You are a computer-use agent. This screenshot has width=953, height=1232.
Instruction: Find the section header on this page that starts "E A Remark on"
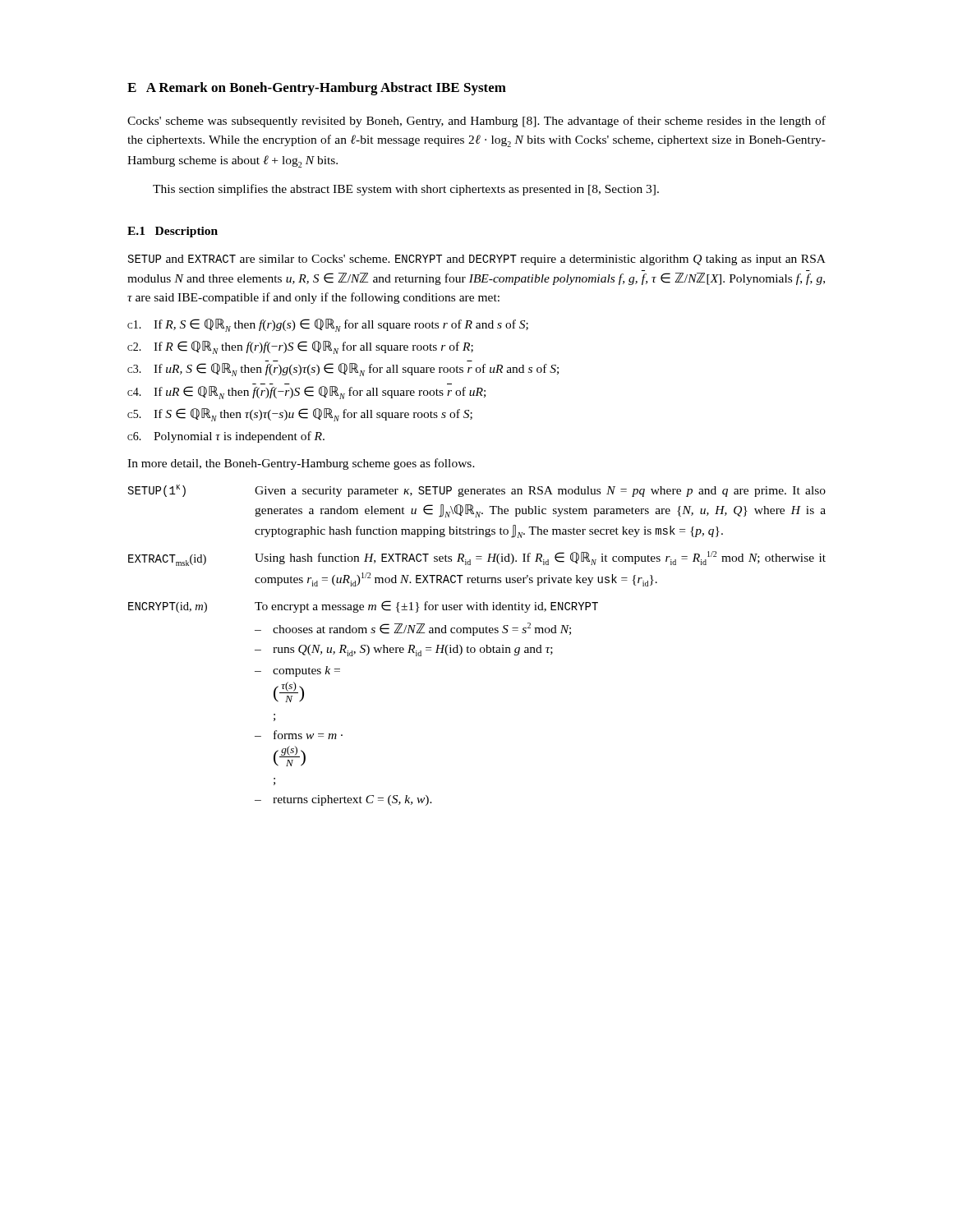click(x=317, y=87)
